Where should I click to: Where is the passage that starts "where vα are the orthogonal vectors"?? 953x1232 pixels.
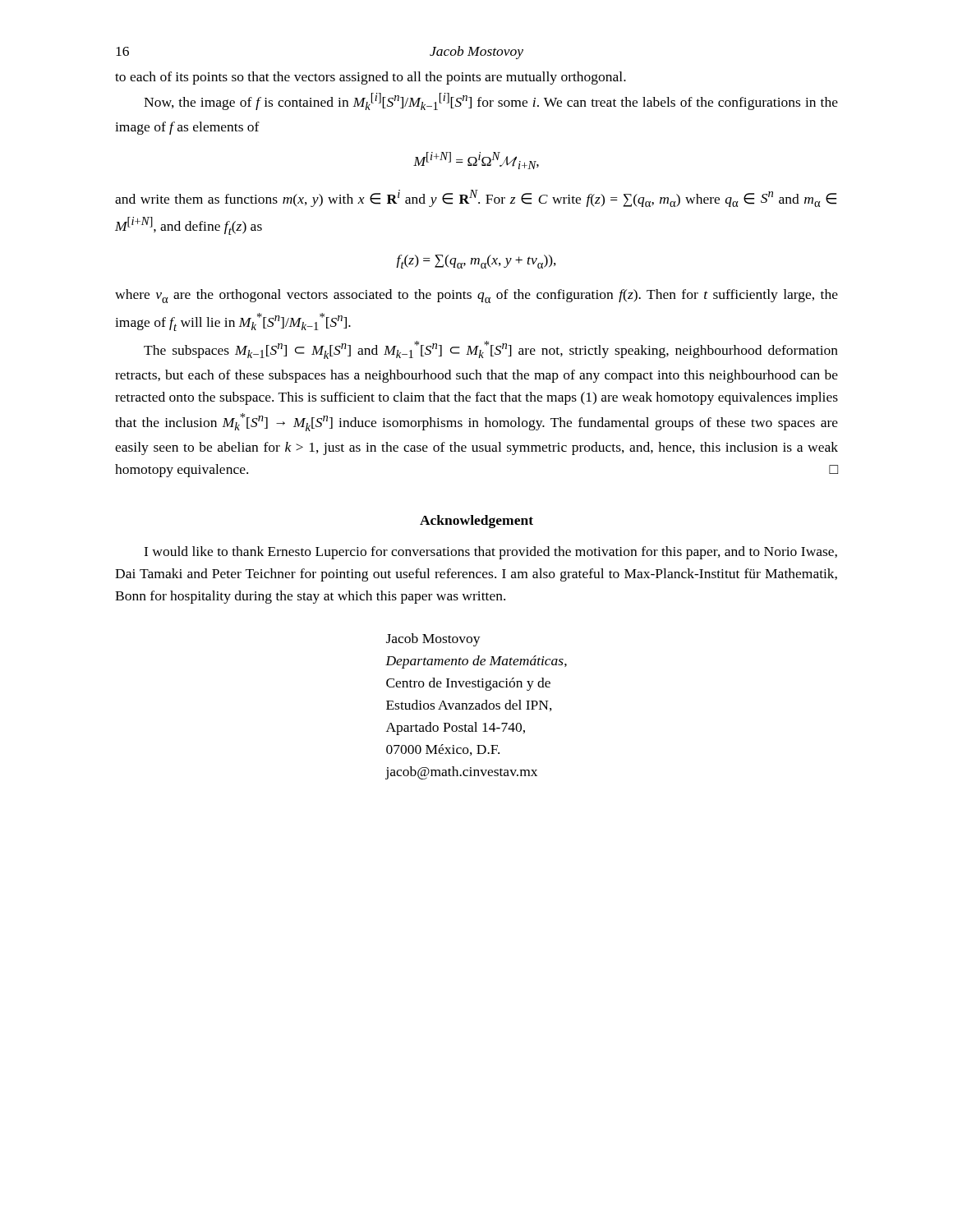pos(476,310)
